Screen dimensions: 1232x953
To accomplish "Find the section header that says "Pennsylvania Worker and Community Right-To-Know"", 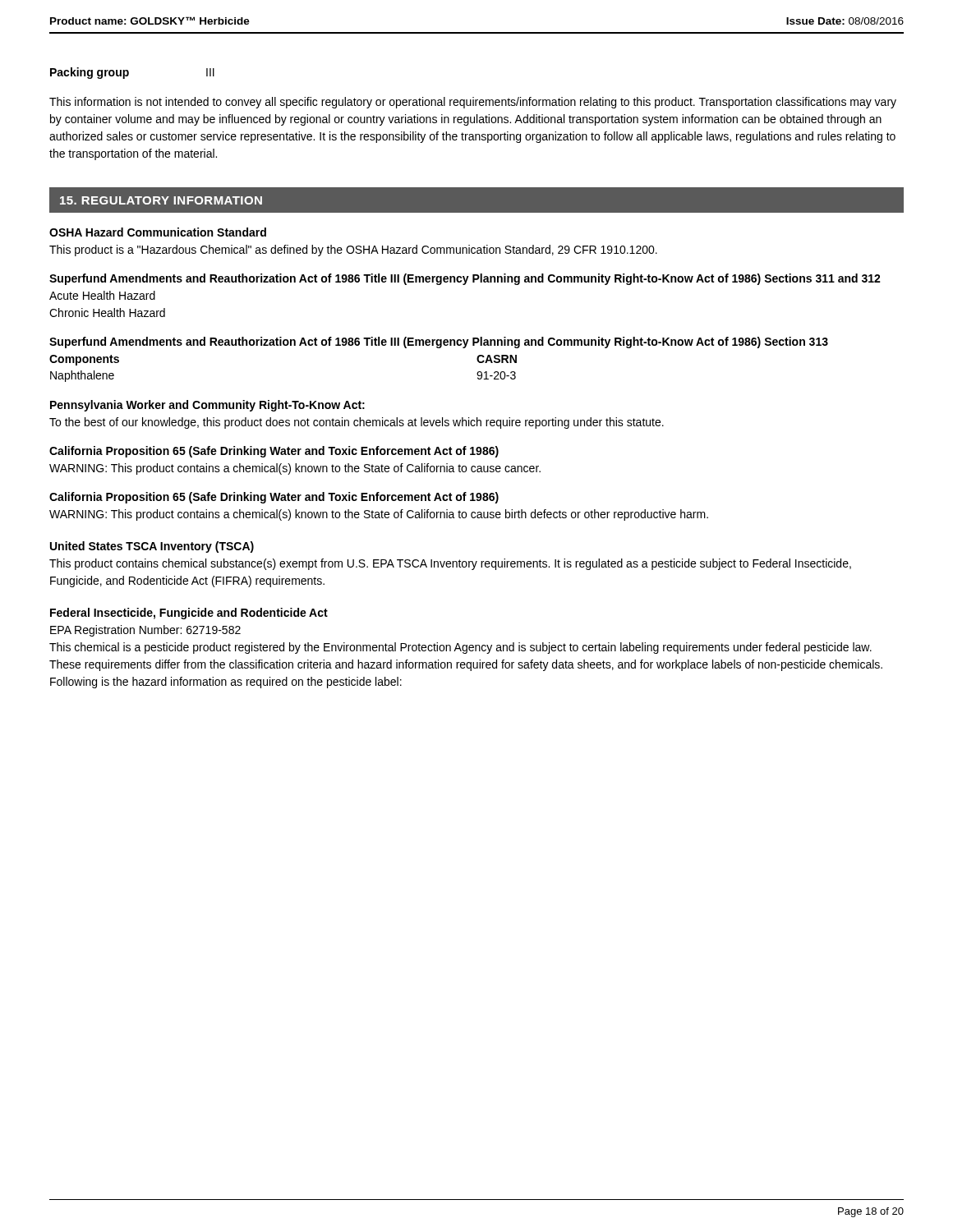I will click(x=207, y=405).
